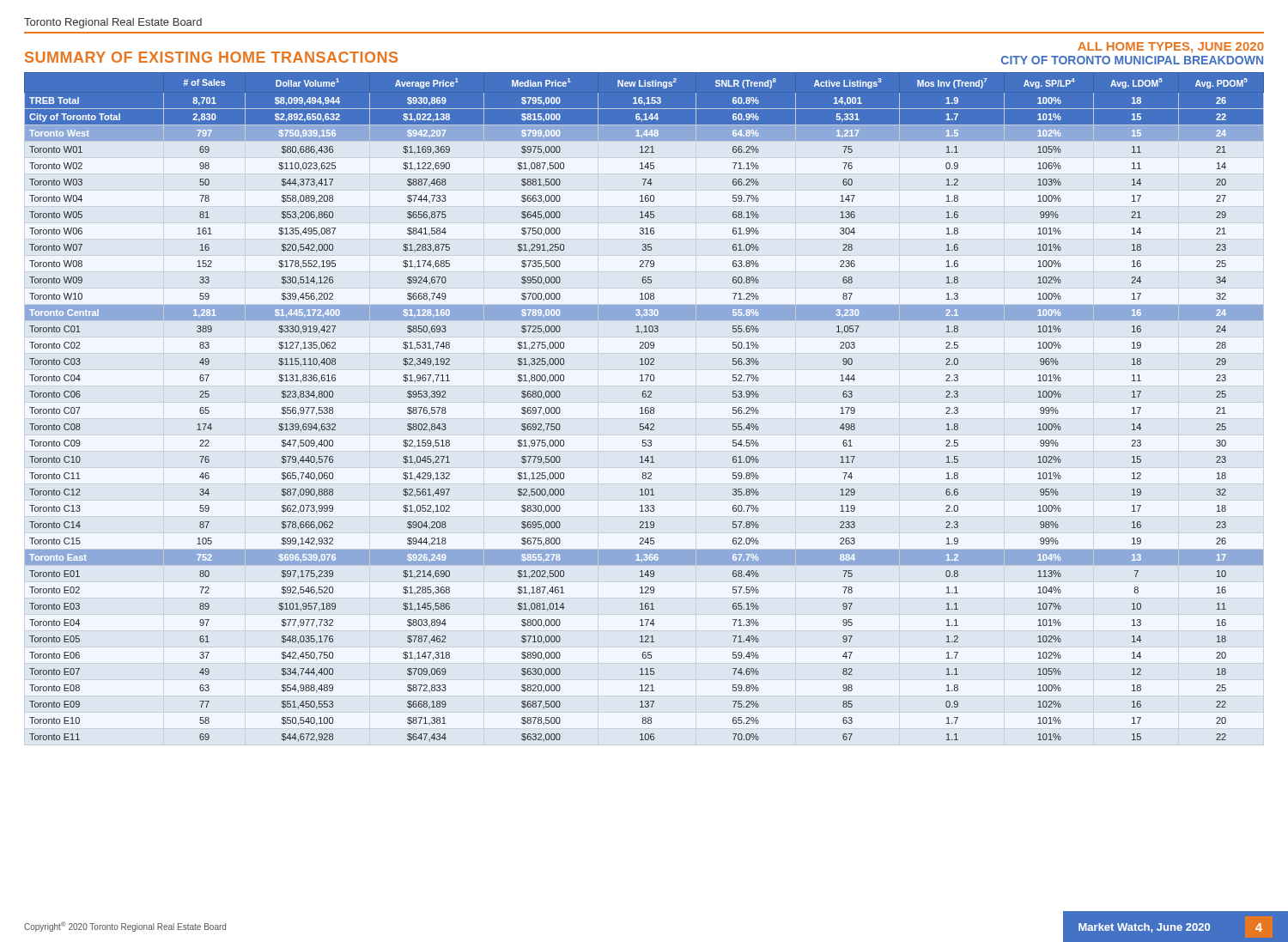This screenshot has width=1288, height=942.
Task: Navigate to the passage starting "SUMMARY OF EXISTING"
Action: (211, 58)
